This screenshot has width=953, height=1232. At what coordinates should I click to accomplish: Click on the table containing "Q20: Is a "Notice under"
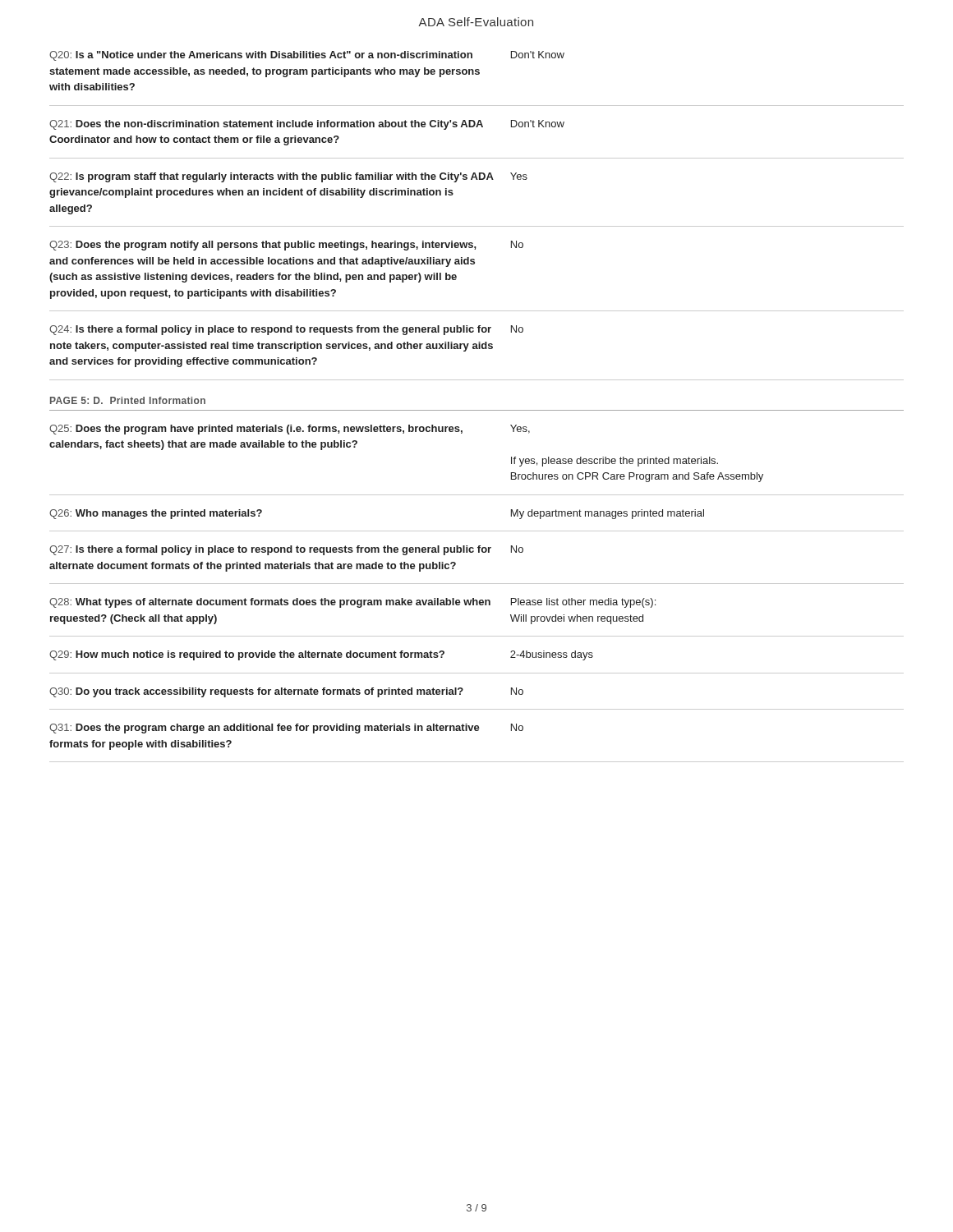click(476, 208)
